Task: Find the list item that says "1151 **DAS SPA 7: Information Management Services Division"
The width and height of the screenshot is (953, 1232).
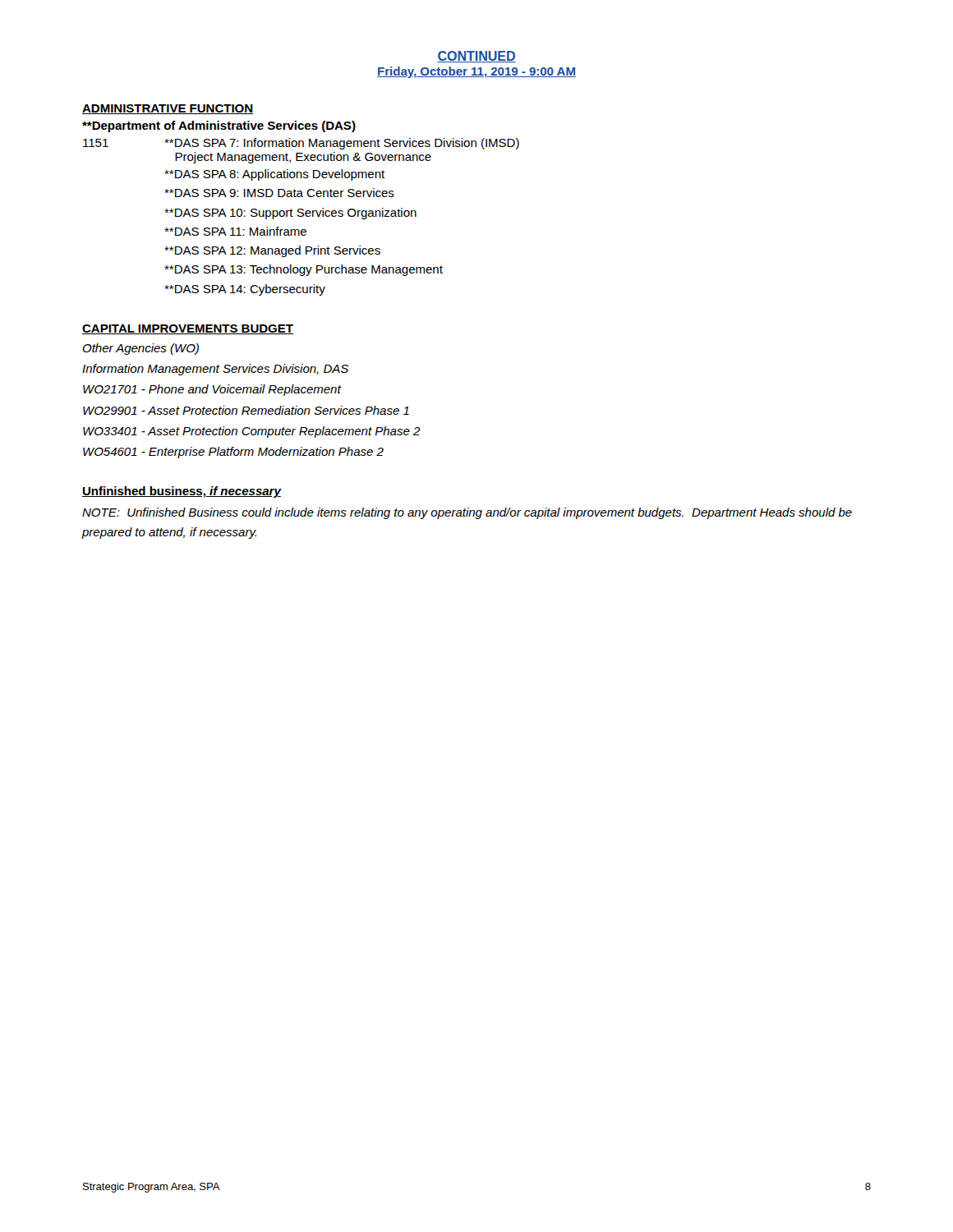Action: click(301, 144)
